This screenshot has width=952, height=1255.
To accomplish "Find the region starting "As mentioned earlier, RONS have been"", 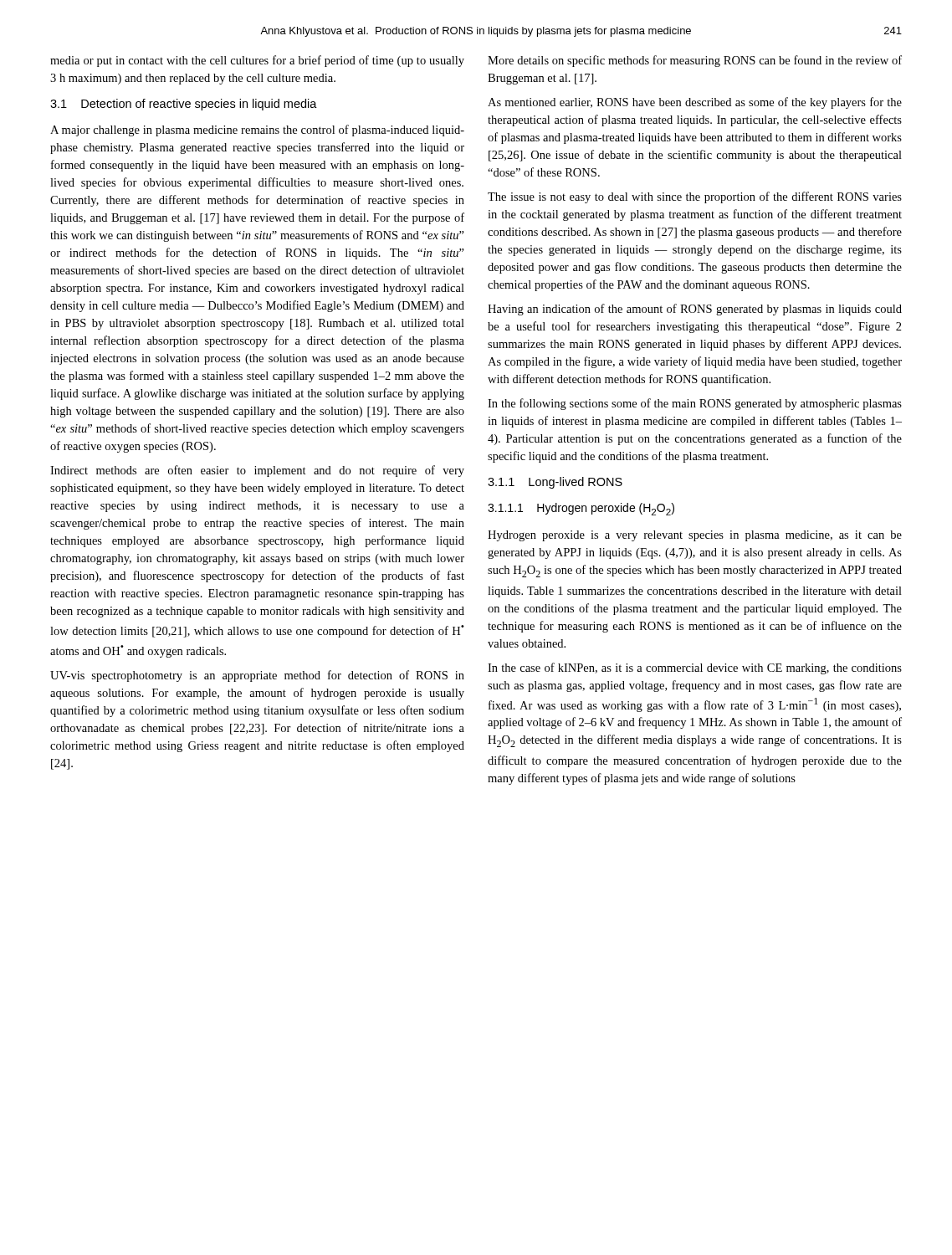I will click(695, 138).
